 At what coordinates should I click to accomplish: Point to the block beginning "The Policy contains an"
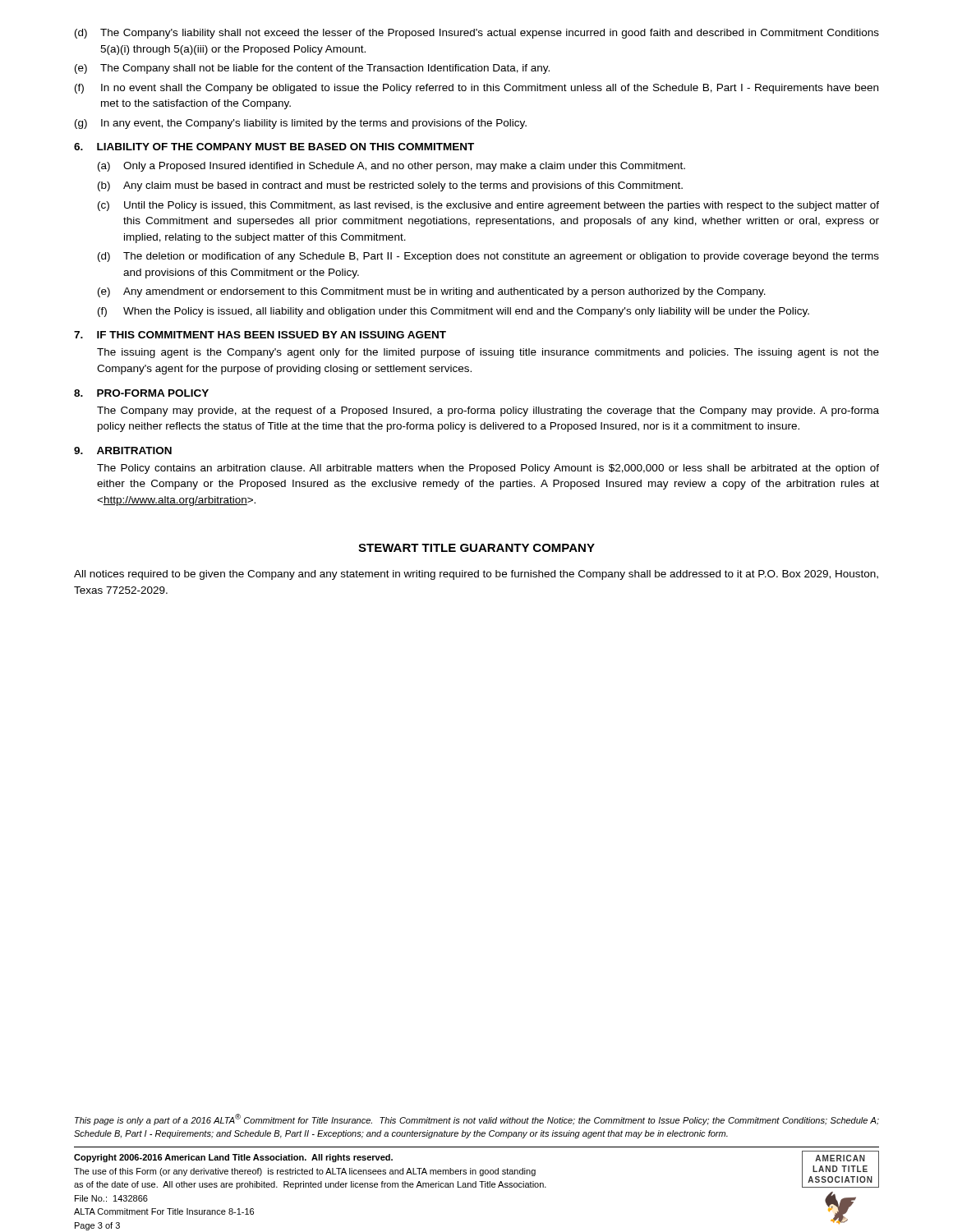[x=488, y=484]
